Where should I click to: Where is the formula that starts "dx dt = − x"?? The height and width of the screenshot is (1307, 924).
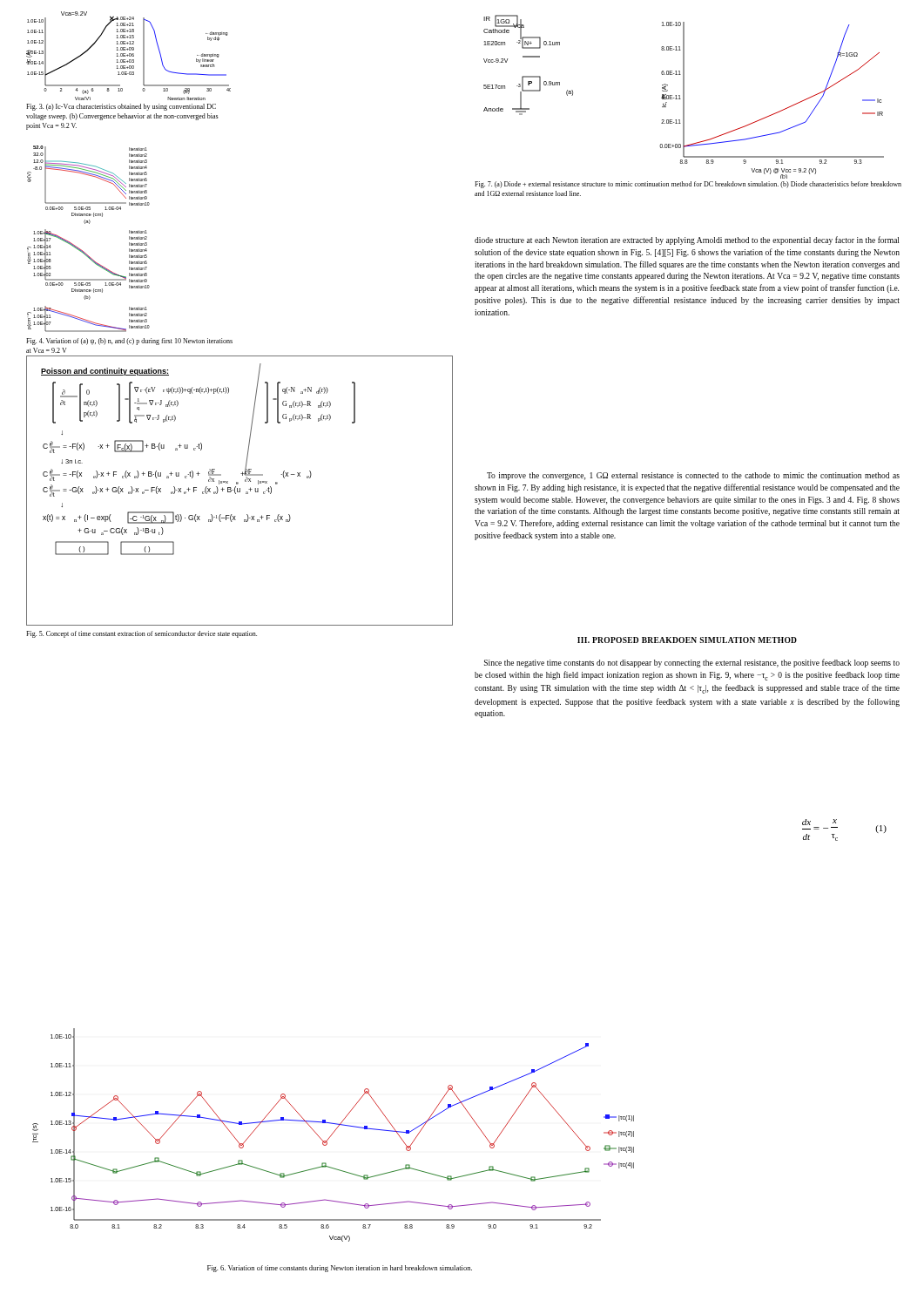(x=844, y=829)
